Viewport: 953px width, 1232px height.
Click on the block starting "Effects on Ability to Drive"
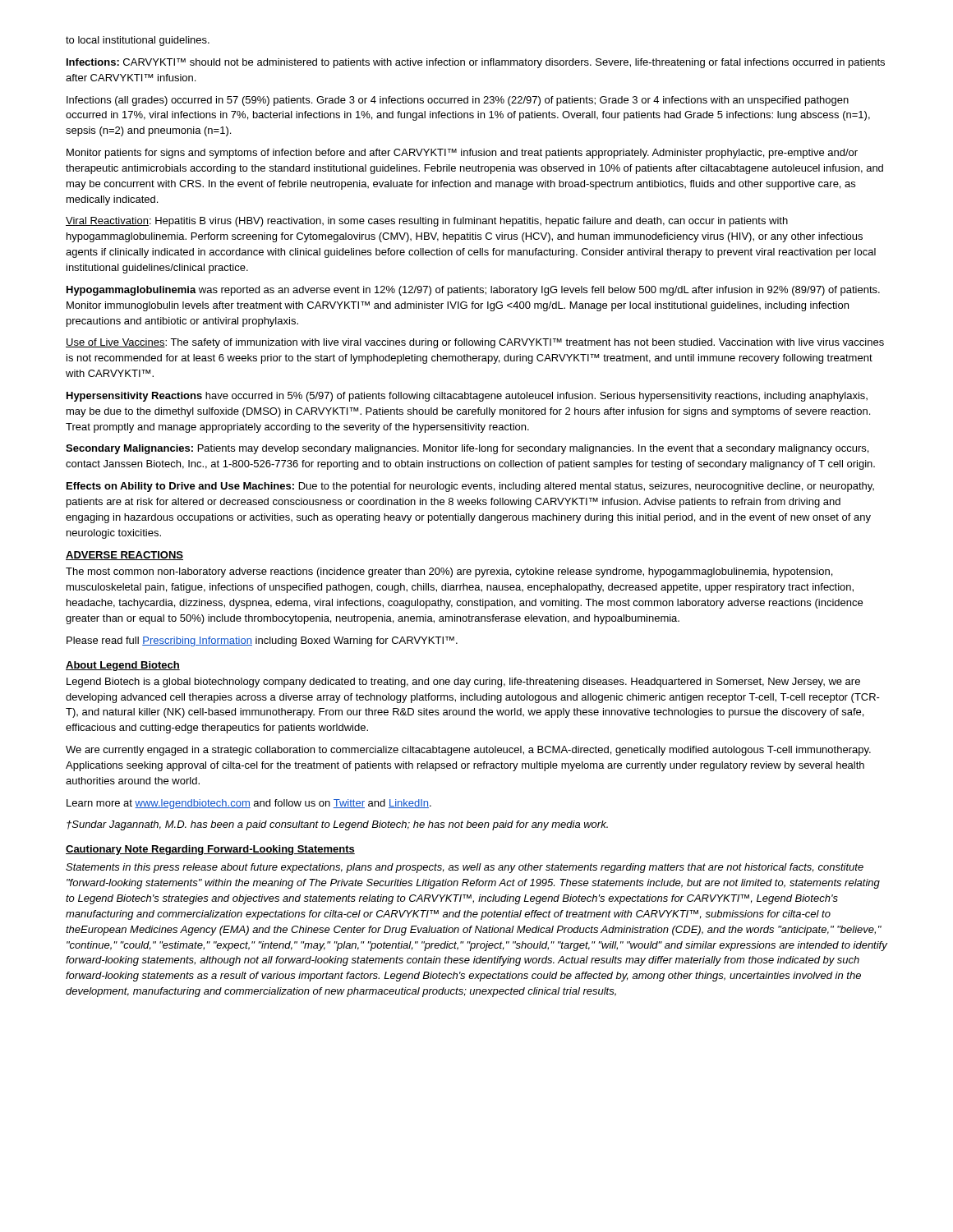(470, 509)
